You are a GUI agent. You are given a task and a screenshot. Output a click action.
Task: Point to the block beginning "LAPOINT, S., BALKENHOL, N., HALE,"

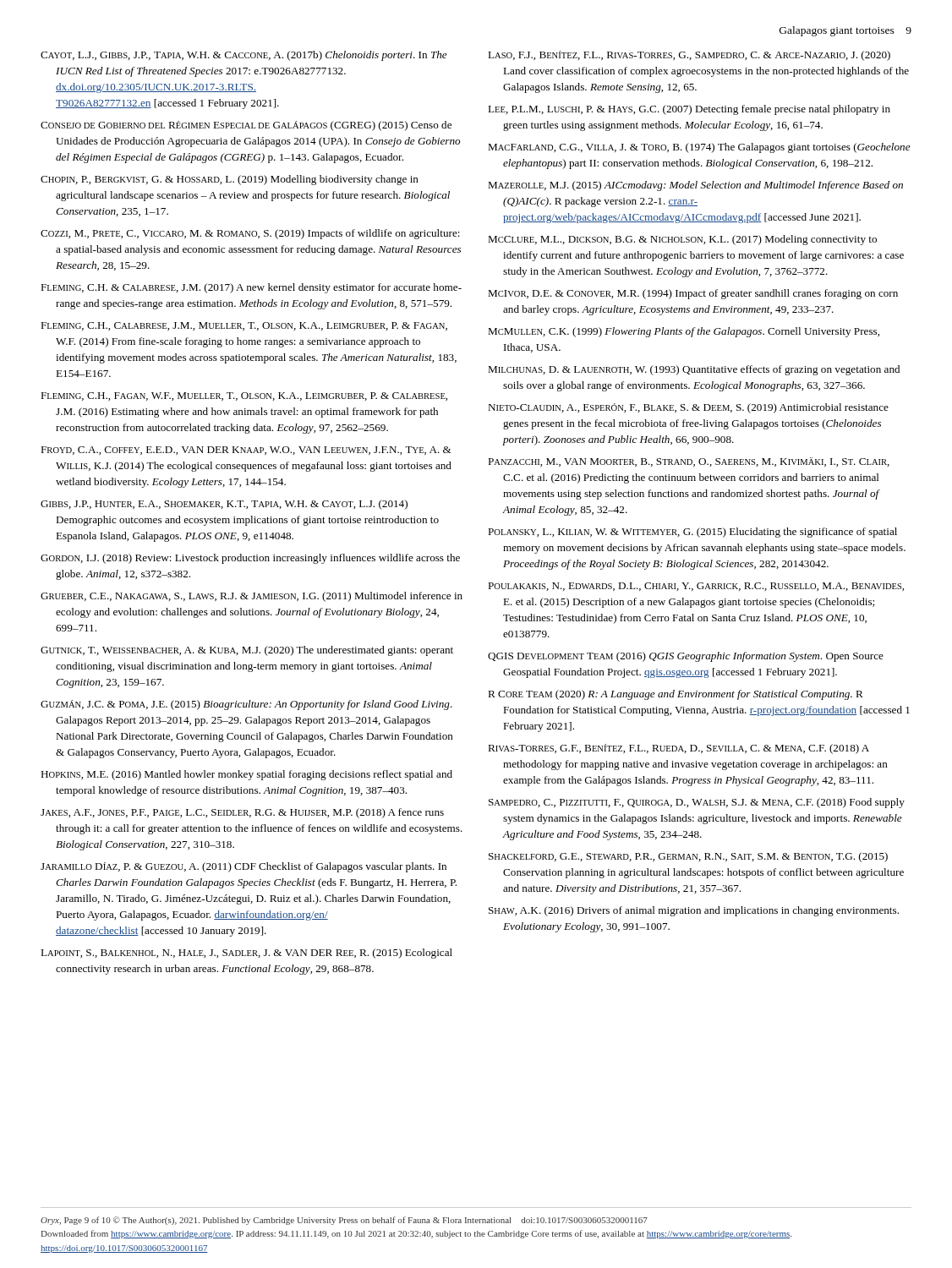click(x=247, y=960)
